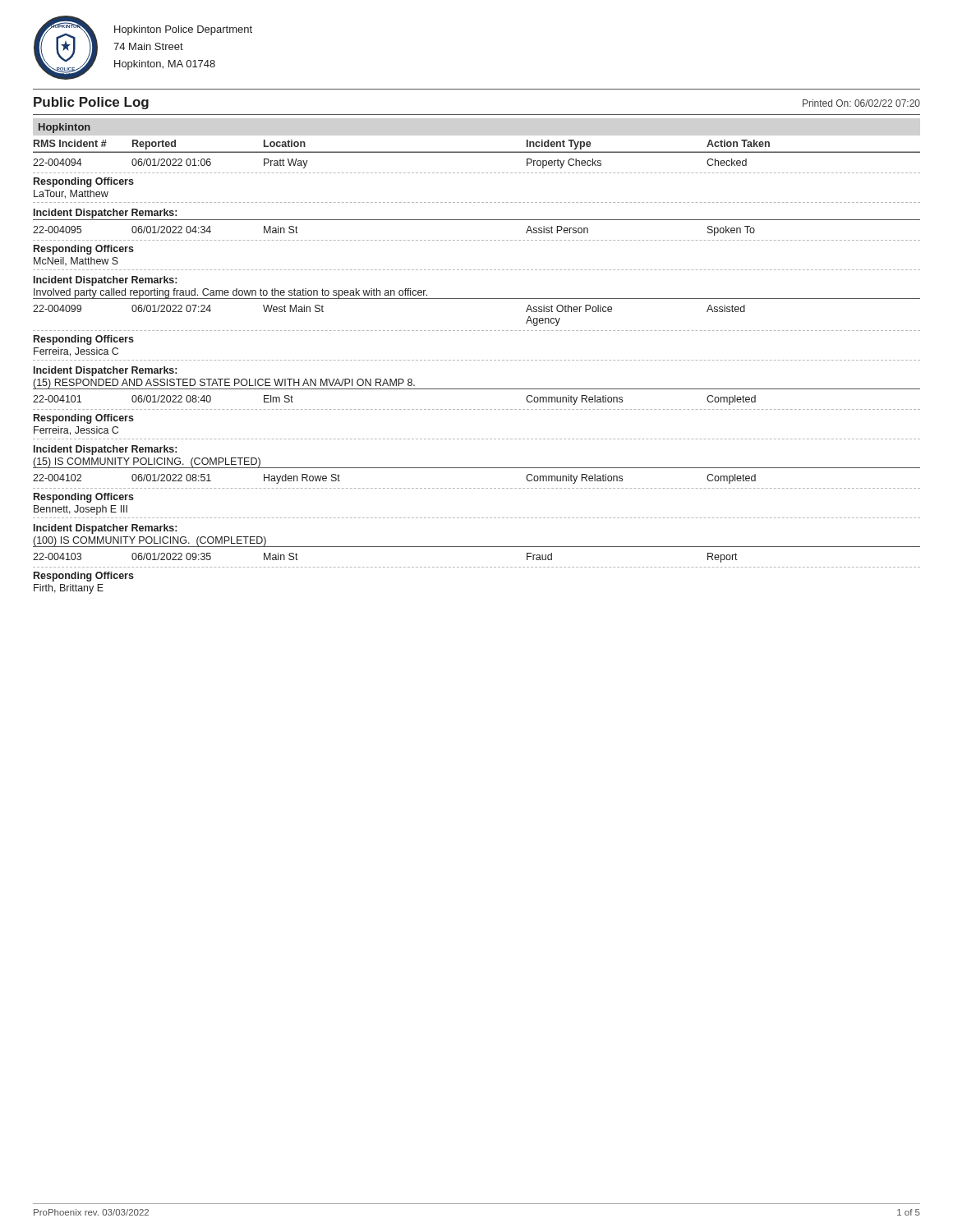Point to the region starting "Public Police Log"
953x1232 pixels.
(91, 102)
